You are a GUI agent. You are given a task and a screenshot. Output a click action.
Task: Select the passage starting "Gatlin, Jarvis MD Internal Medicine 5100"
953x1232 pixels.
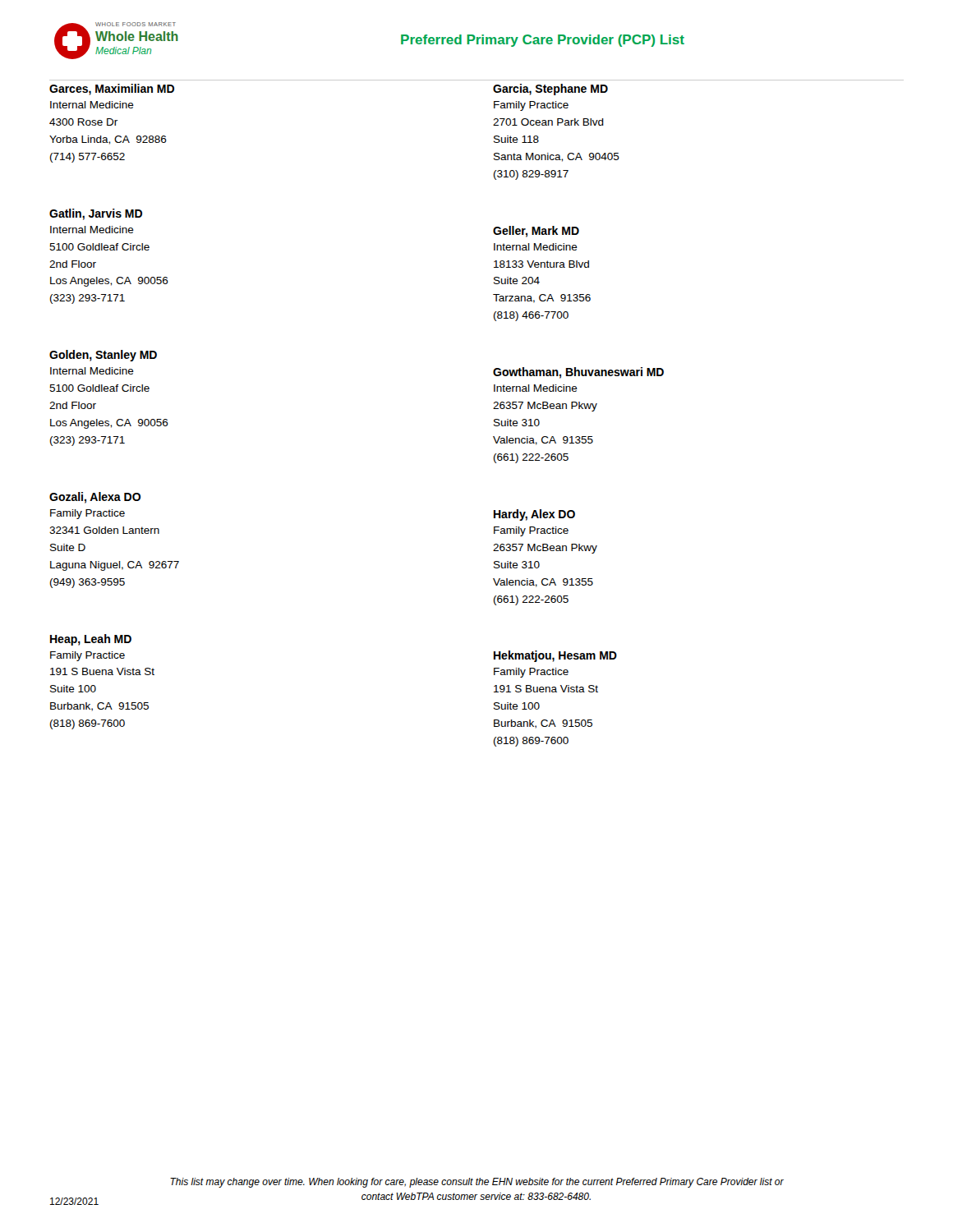click(x=96, y=214)
